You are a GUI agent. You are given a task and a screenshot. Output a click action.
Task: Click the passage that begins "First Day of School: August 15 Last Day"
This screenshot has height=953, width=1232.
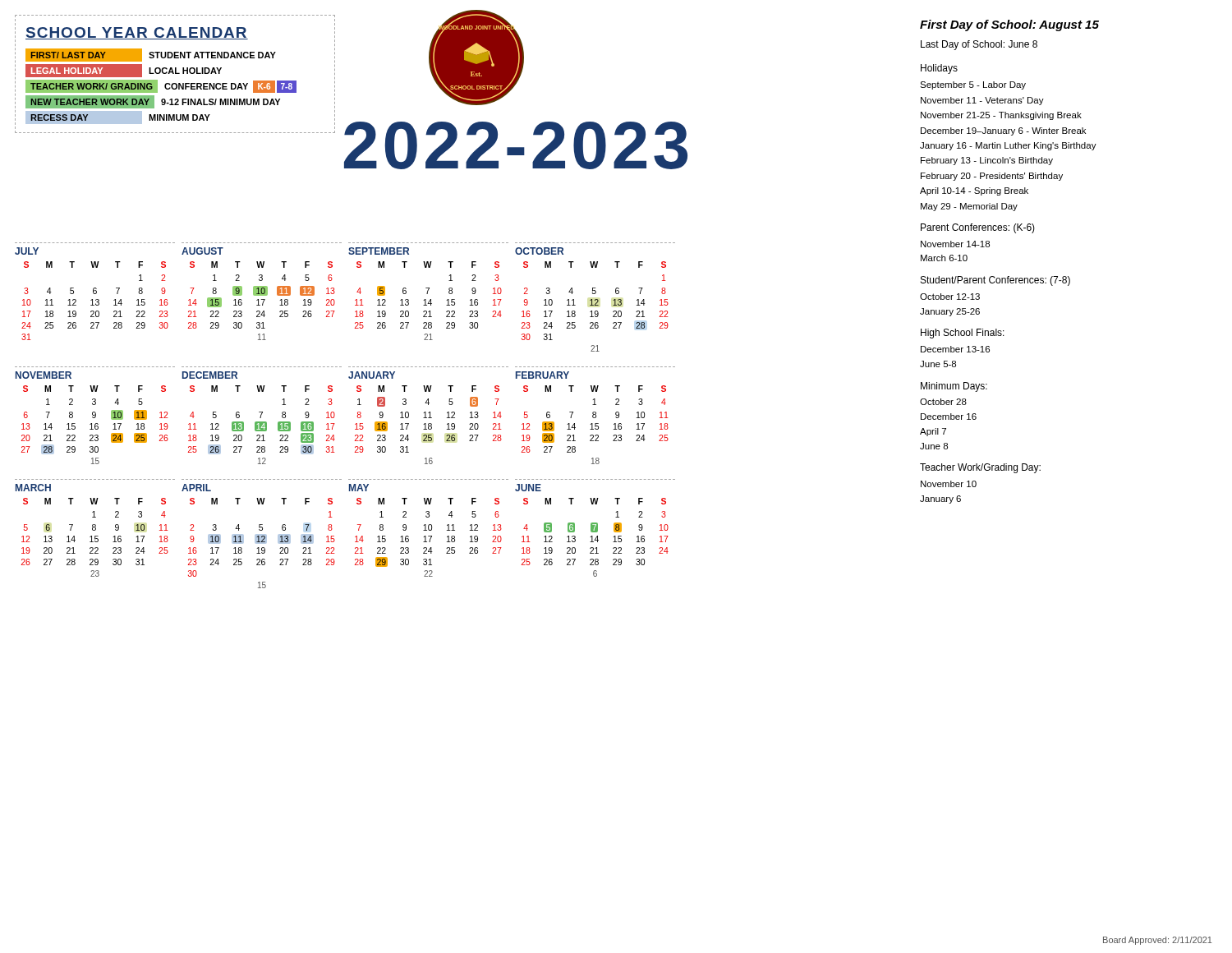point(1009,25)
